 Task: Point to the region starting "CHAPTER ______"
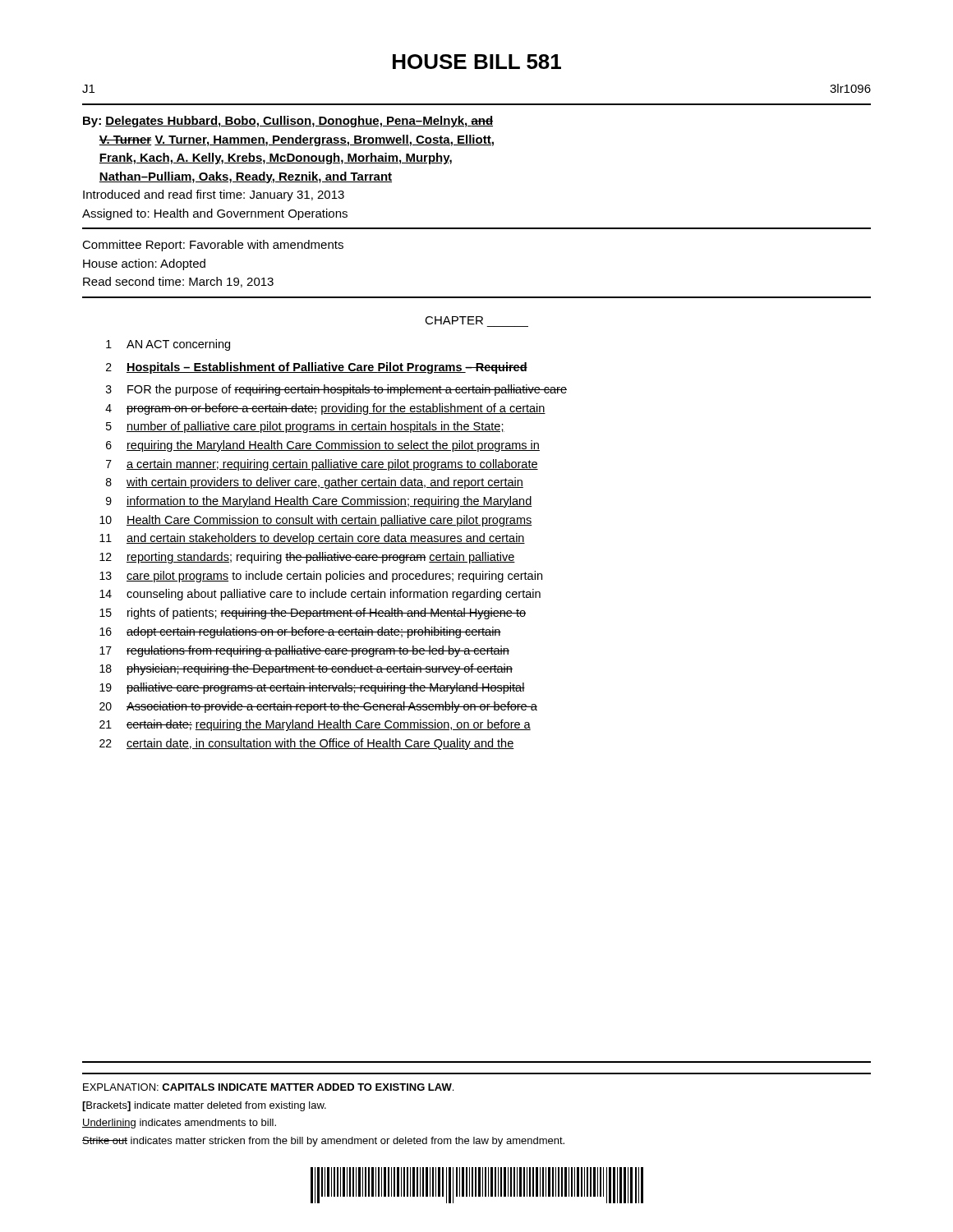[476, 320]
